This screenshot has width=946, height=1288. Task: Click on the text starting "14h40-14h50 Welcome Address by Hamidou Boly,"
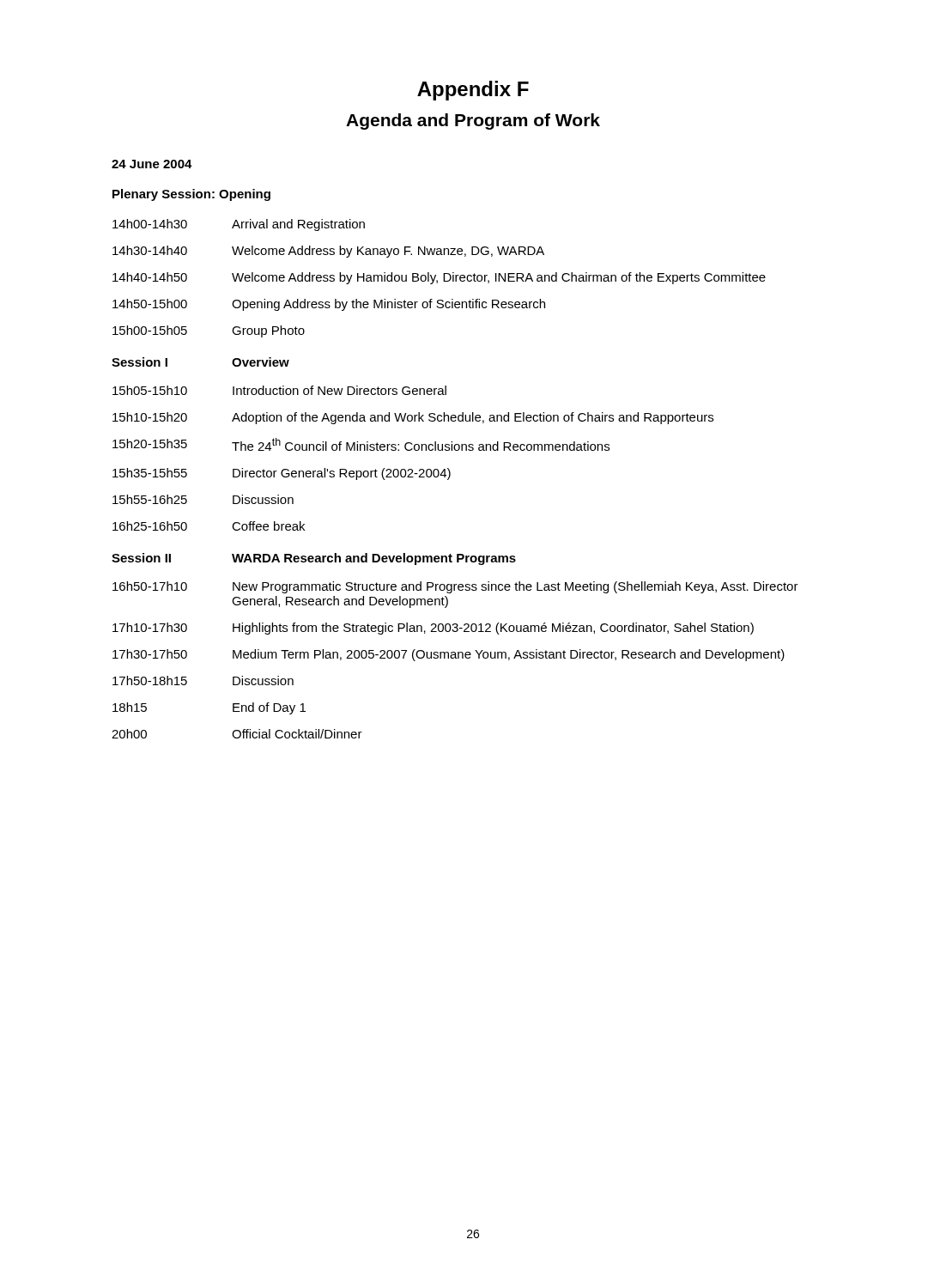[473, 277]
